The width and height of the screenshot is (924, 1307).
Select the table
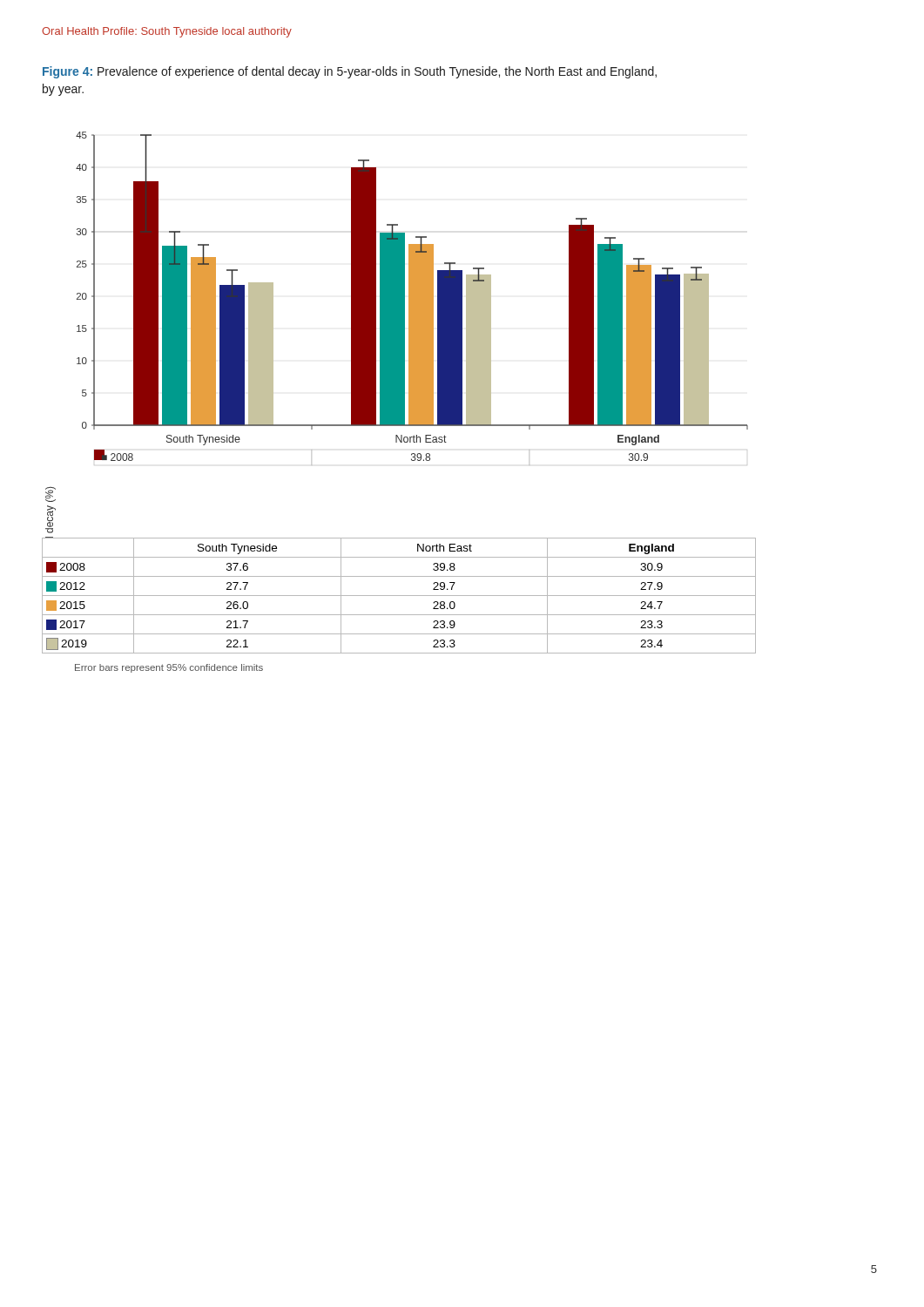pos(399,596)
